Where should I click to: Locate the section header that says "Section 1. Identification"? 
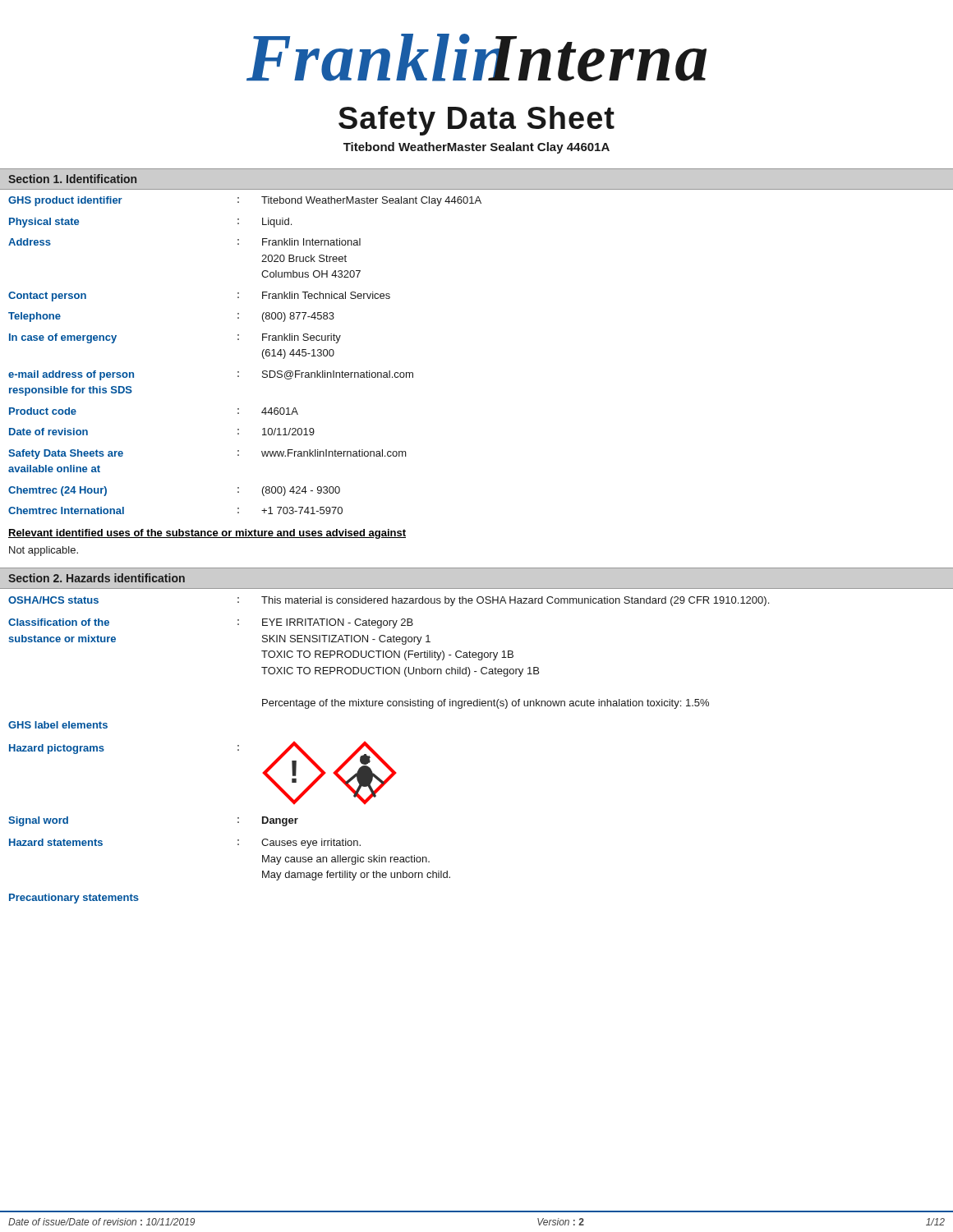pos(73,179)
